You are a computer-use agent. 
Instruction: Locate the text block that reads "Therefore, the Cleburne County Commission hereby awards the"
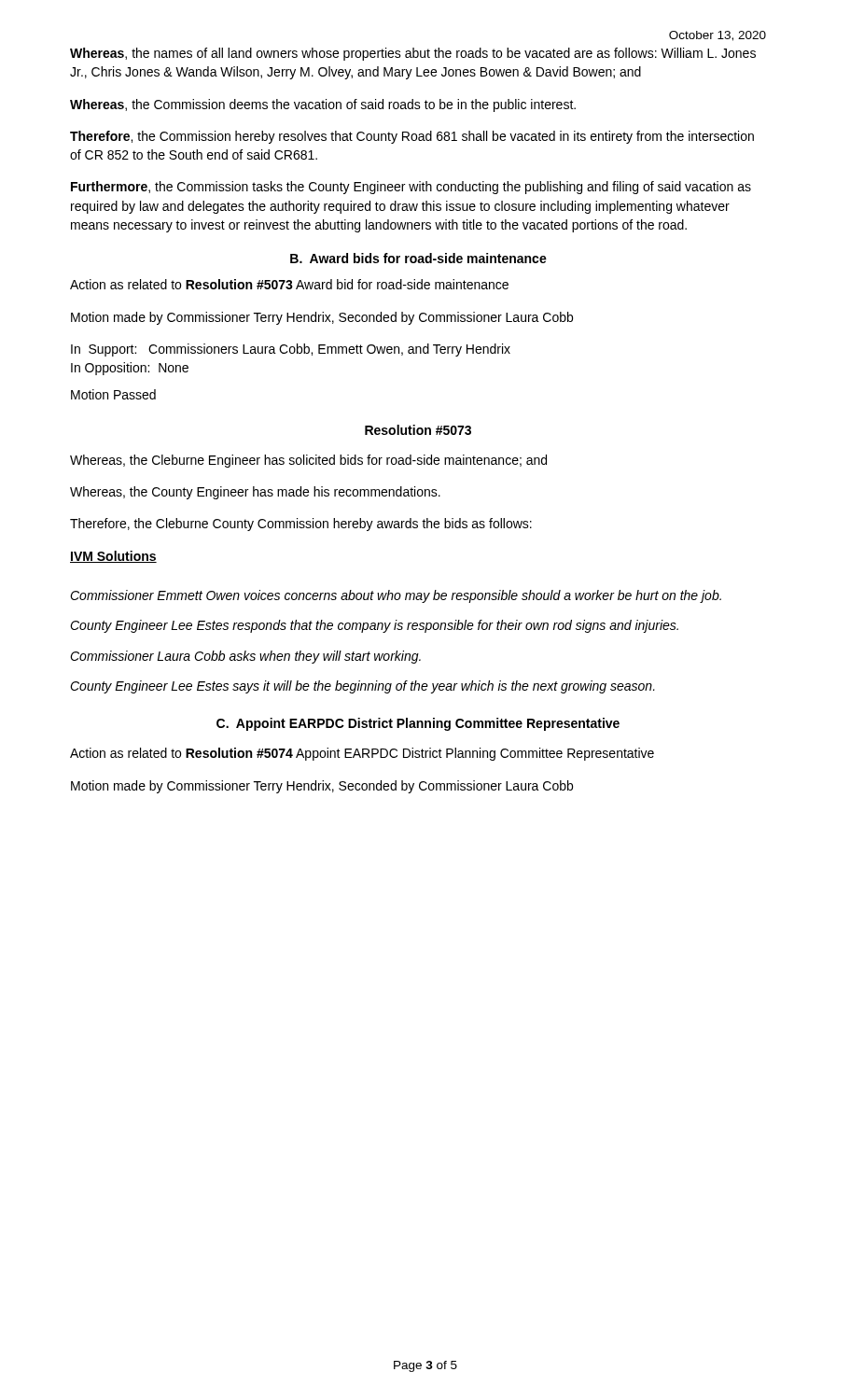301,524
